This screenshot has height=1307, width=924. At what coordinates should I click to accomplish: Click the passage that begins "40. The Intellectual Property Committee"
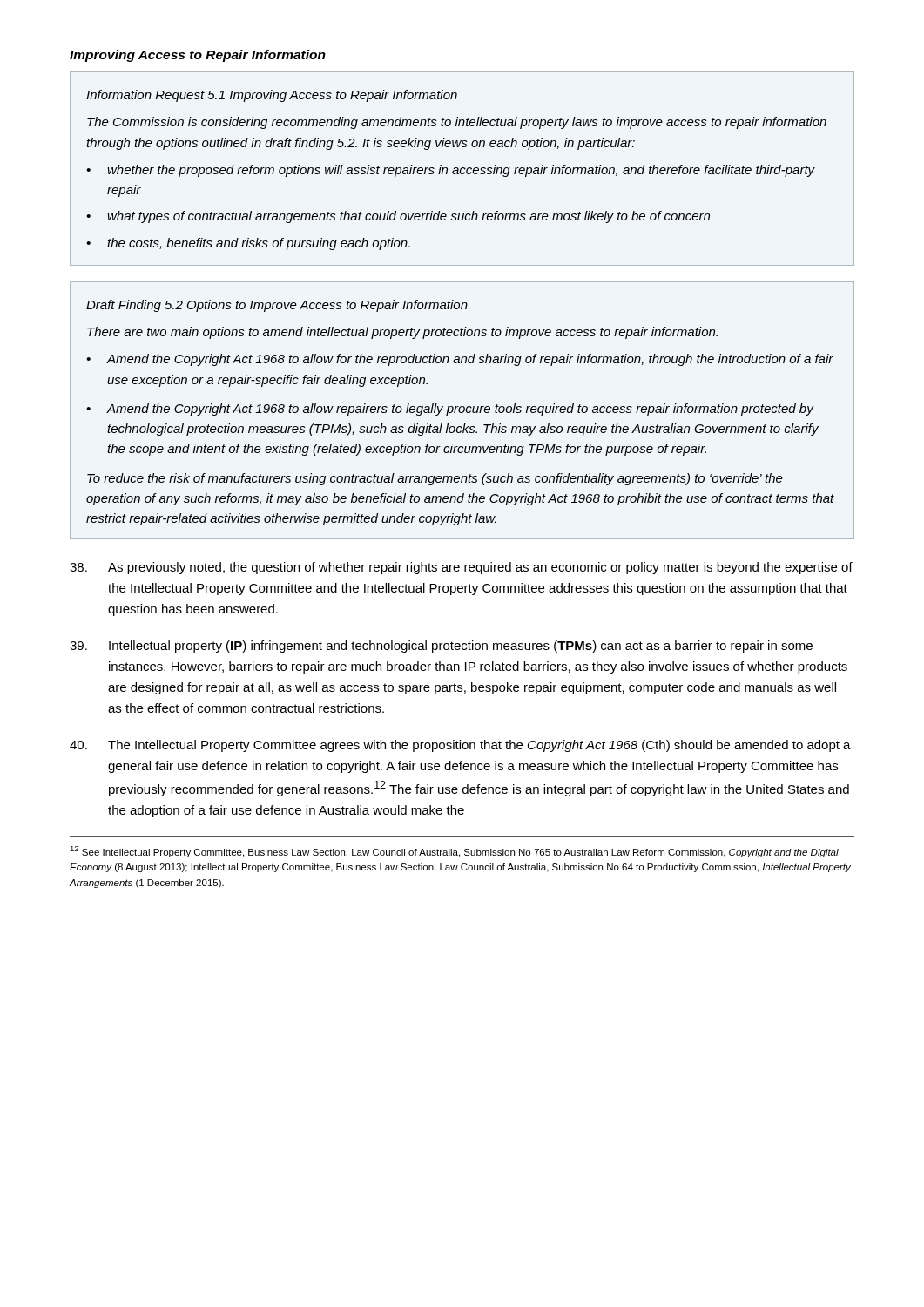[x=462, y=778]
